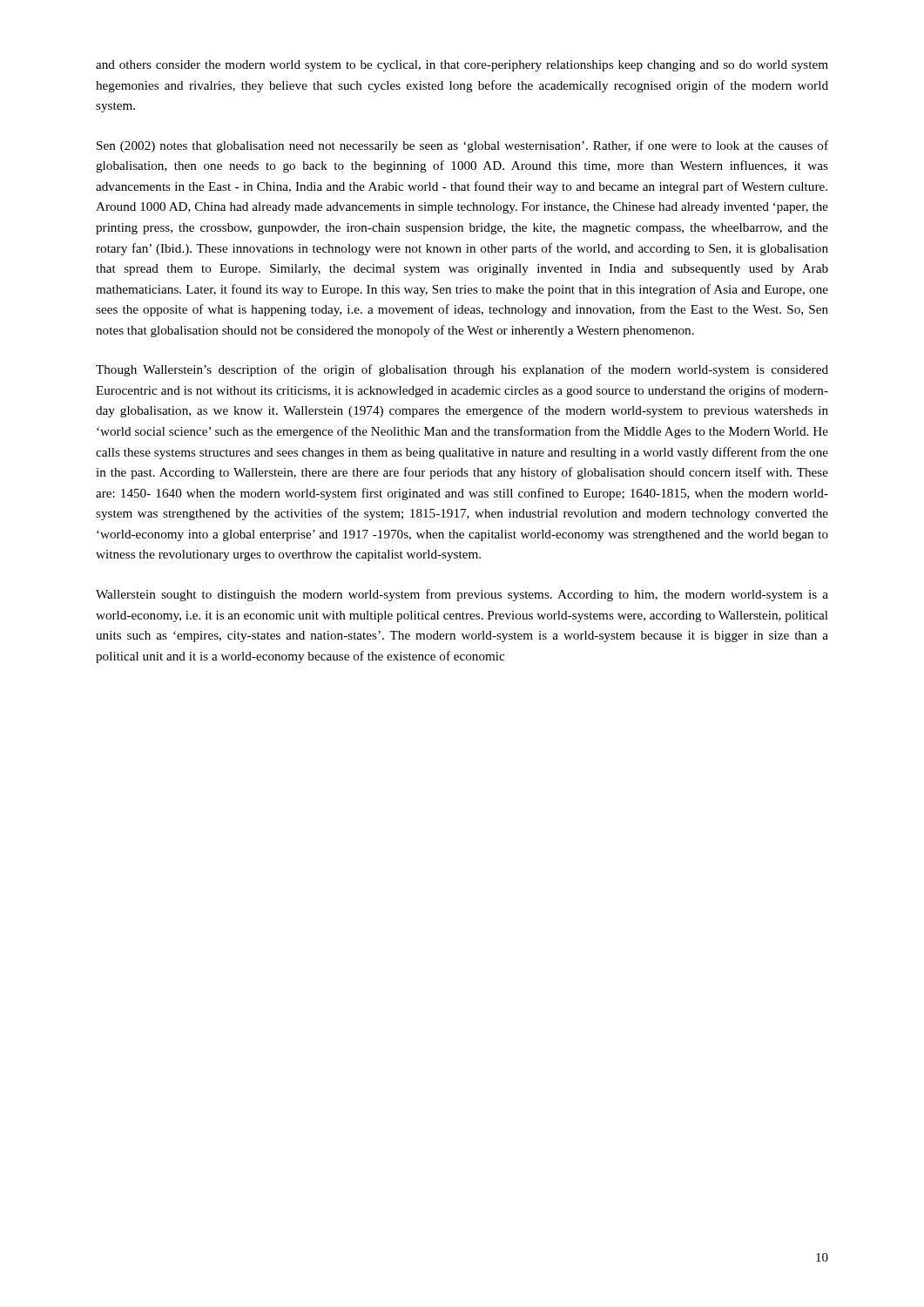Click the passage that begins "Though Wallerstein’s description of"

point(462,462)
